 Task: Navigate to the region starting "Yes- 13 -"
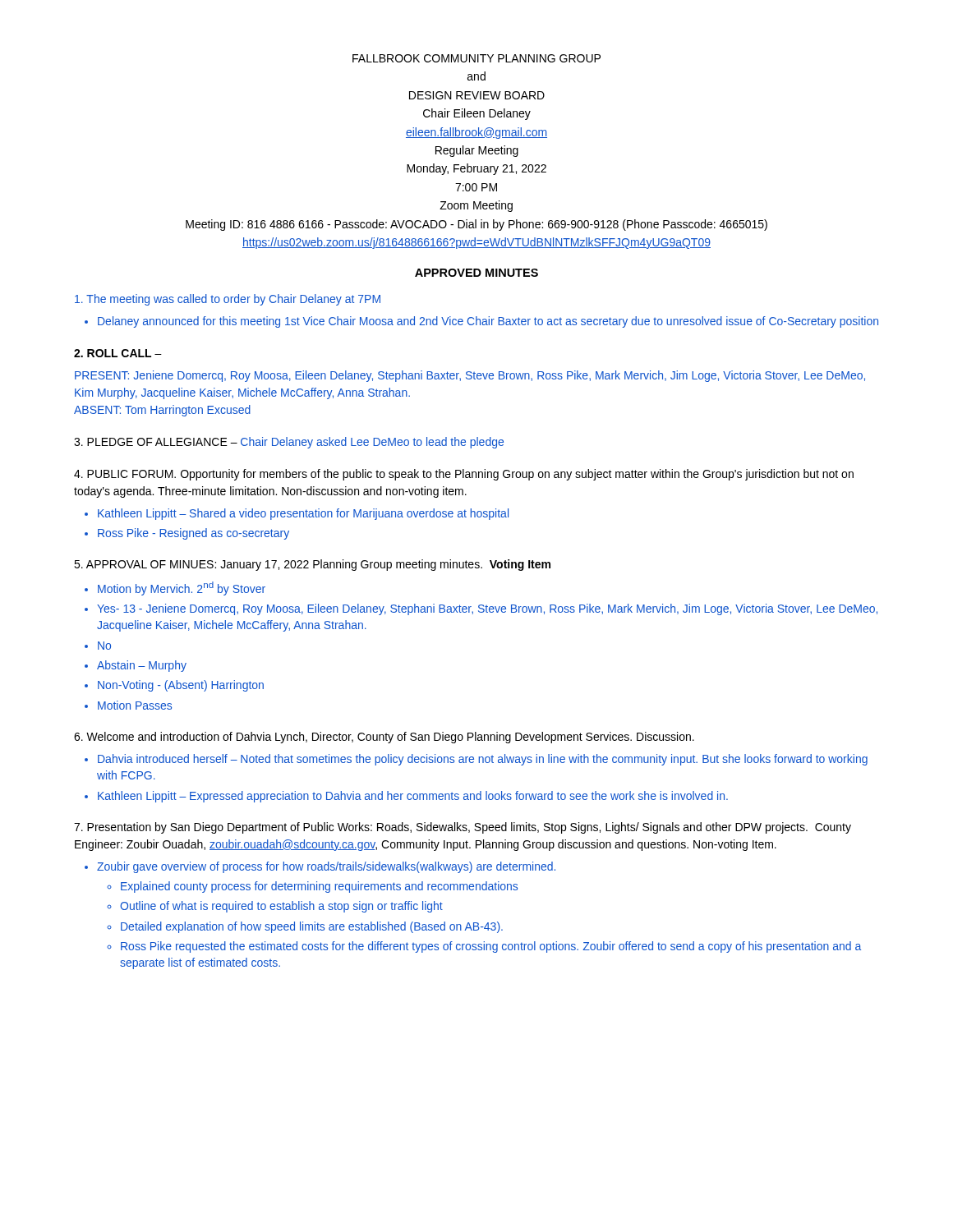[488, 617]
